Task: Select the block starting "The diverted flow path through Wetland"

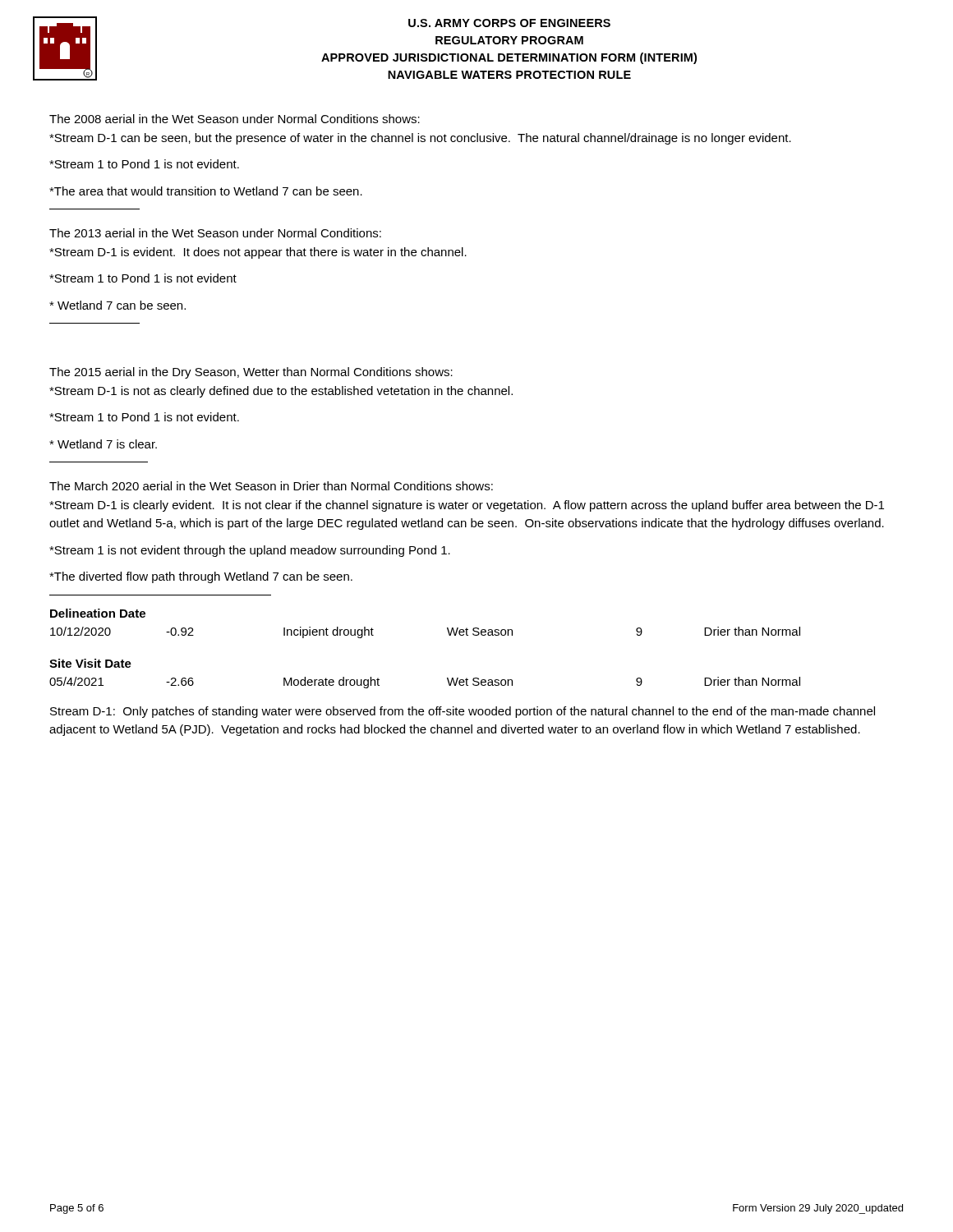Action: click(x=201, y=576)
